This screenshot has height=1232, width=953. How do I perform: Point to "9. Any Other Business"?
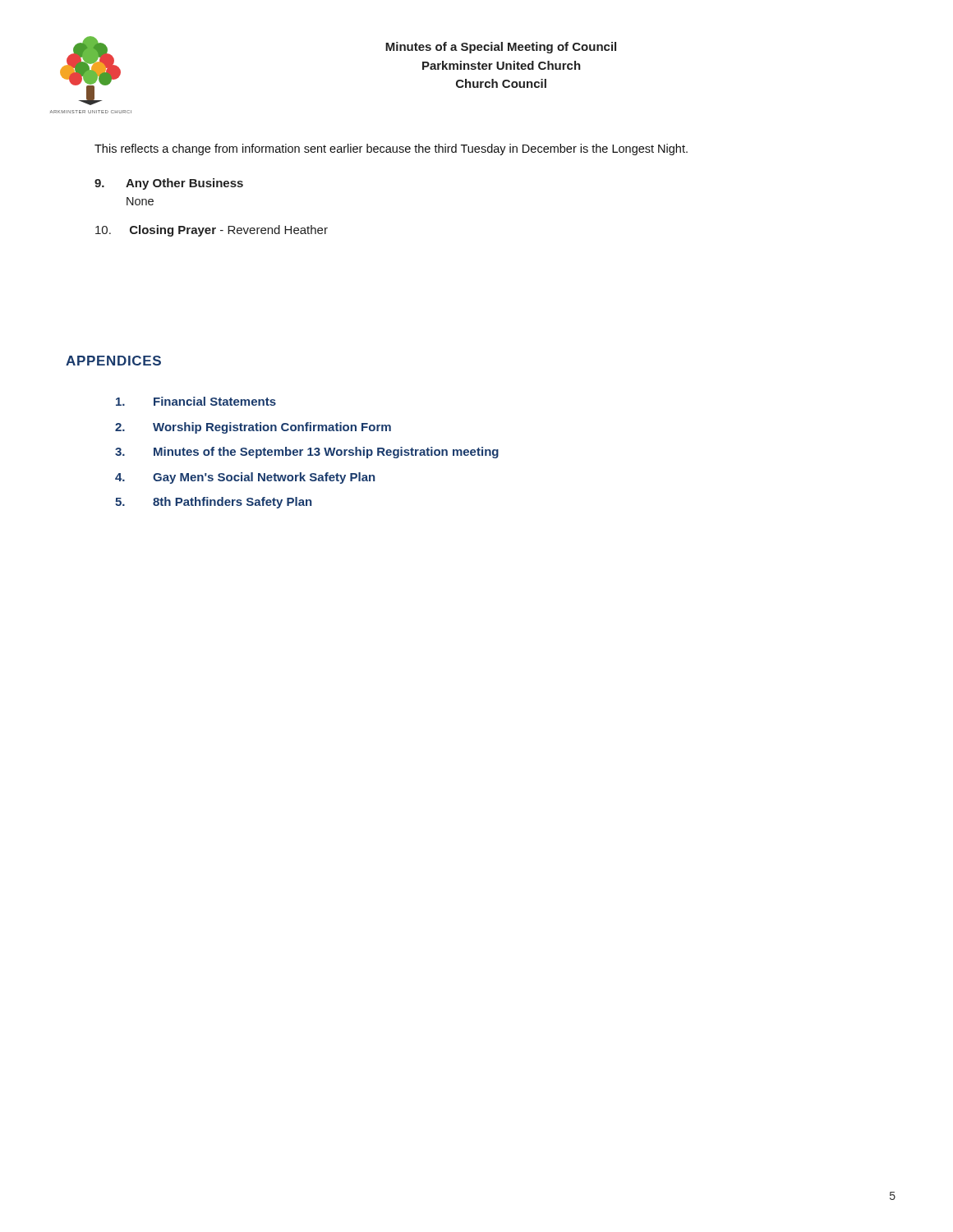tap(169, 183)
